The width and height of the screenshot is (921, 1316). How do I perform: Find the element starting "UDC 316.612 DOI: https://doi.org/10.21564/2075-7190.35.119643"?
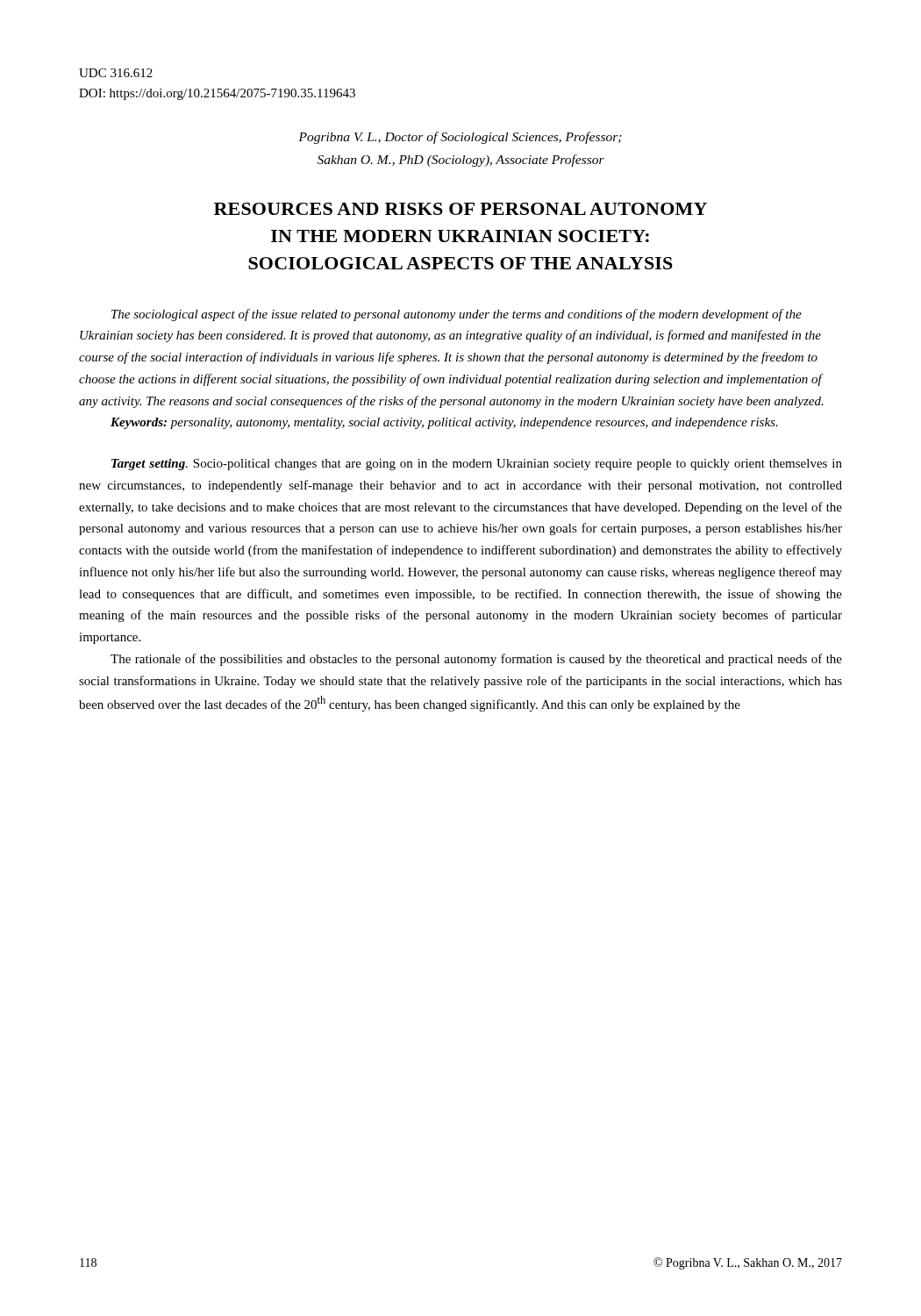point(217,83)
